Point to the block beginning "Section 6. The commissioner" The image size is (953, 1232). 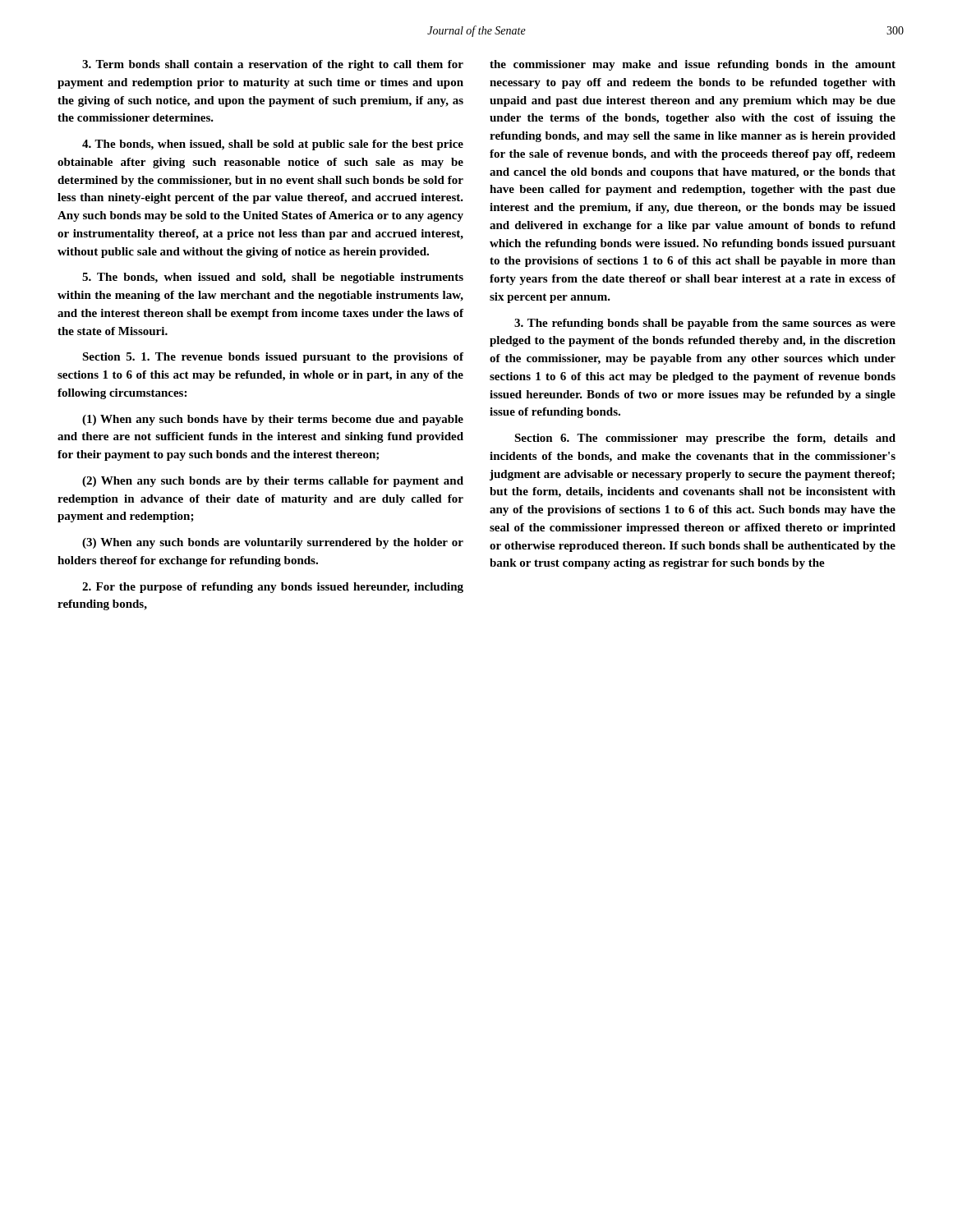[693, 501]
